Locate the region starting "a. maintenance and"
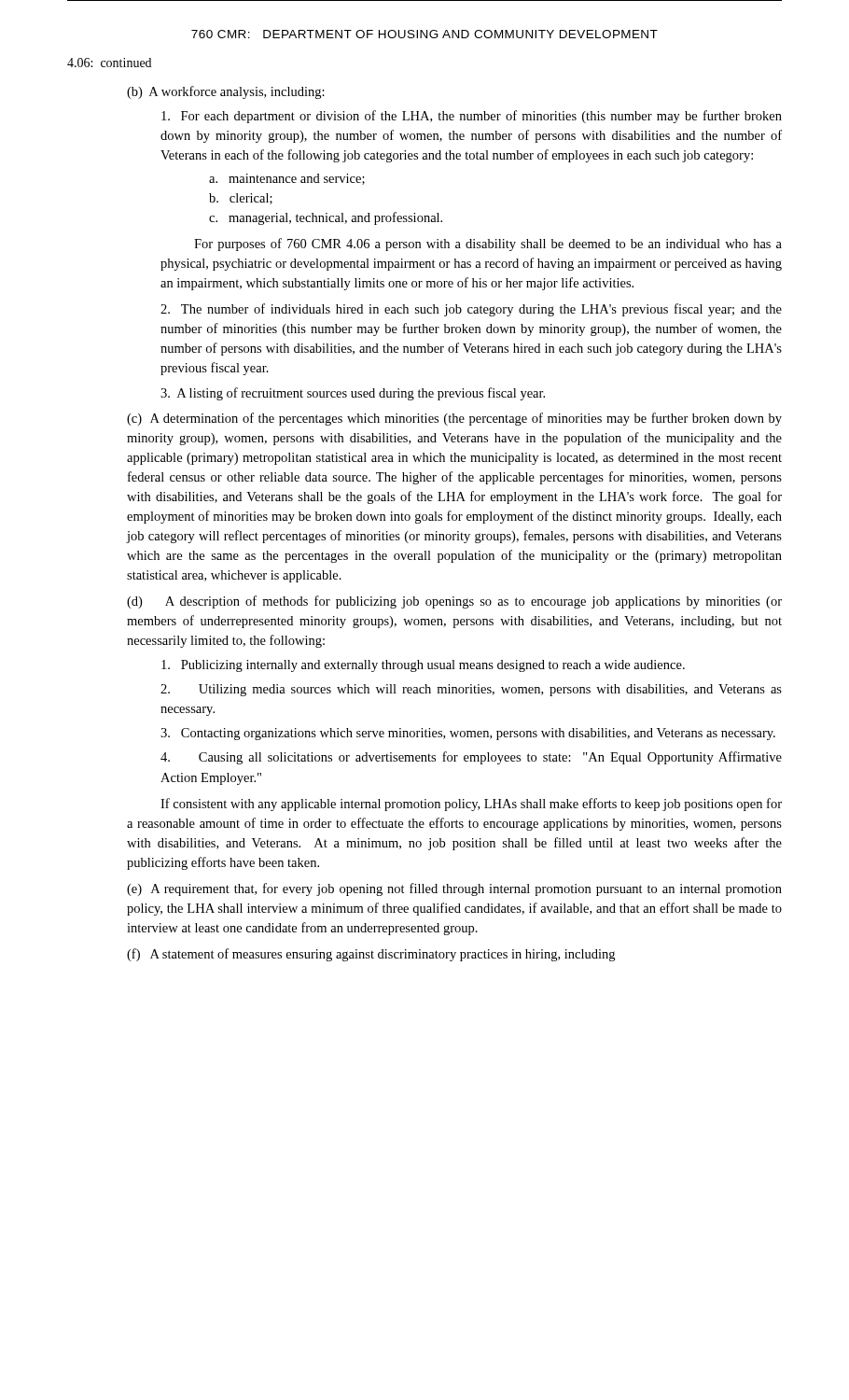The image size is (849, 1400). point(287,179)
